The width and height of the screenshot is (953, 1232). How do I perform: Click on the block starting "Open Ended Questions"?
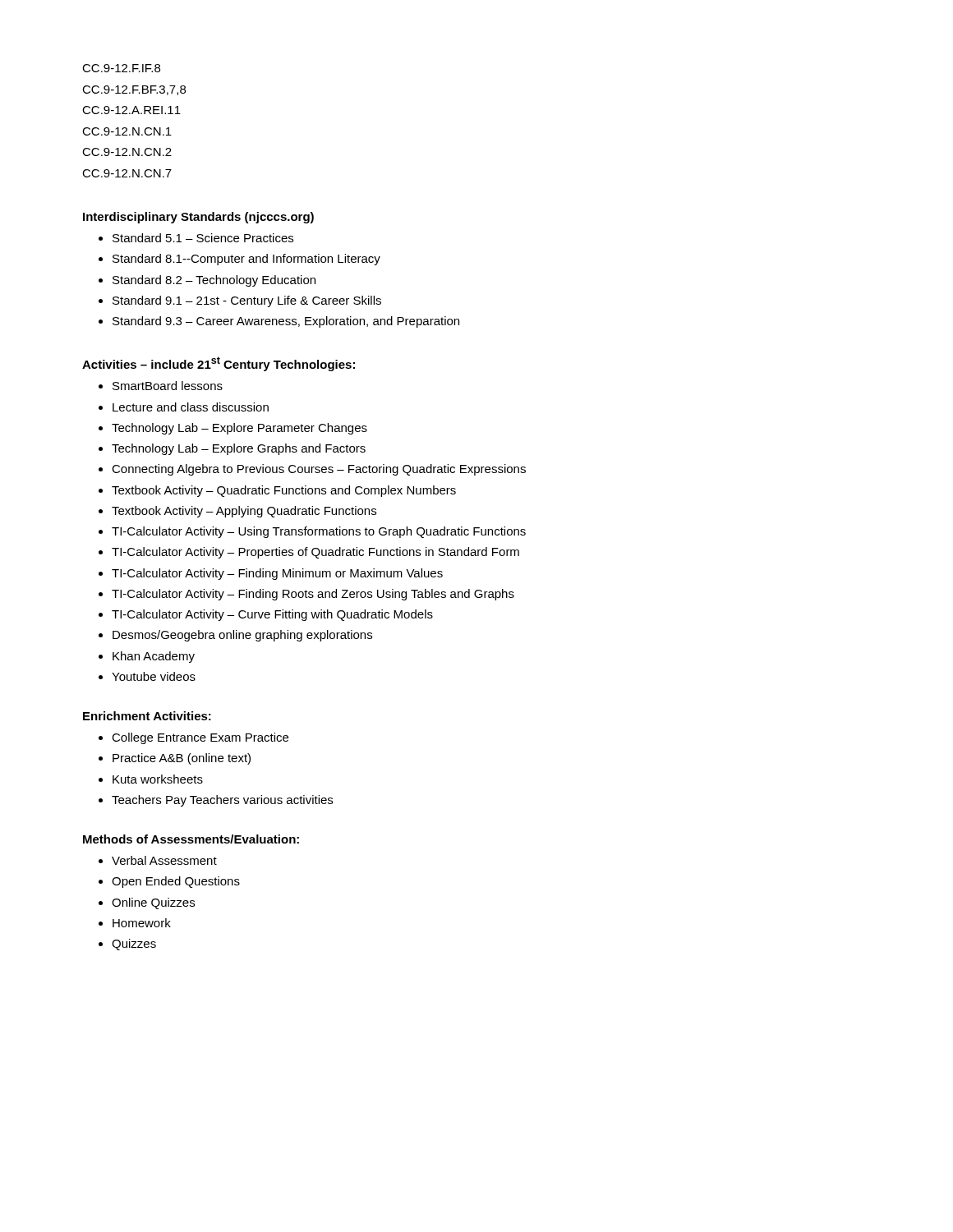pyautogui.click(x=176, y=881)
